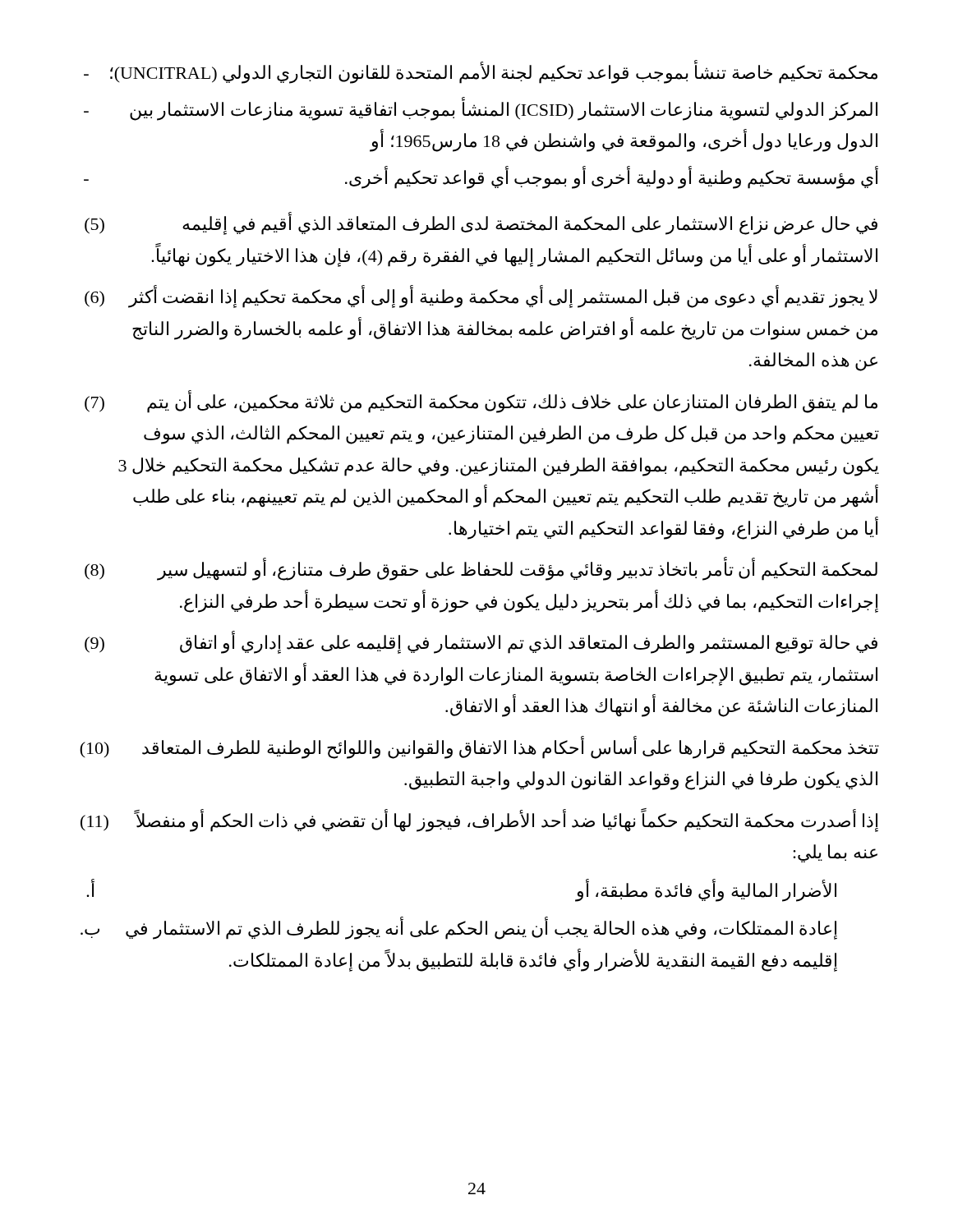953x1232 pixels.
Task: Select the list item with the text "(7) ما لم يتفق الطرفان المتنازعان"
Action: tap(476, 466)
